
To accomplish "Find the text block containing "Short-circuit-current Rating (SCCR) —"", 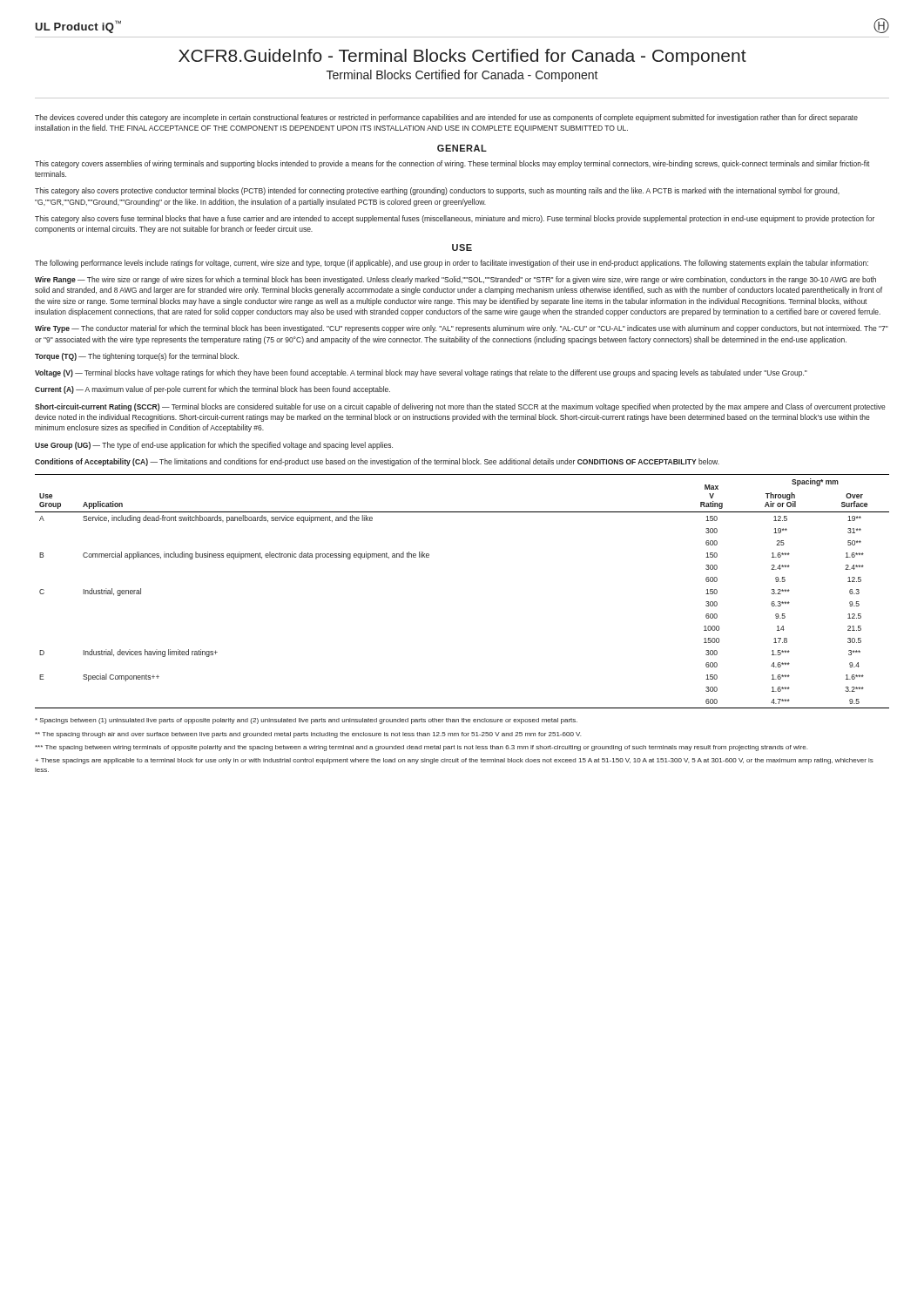I will pos(460,417).
